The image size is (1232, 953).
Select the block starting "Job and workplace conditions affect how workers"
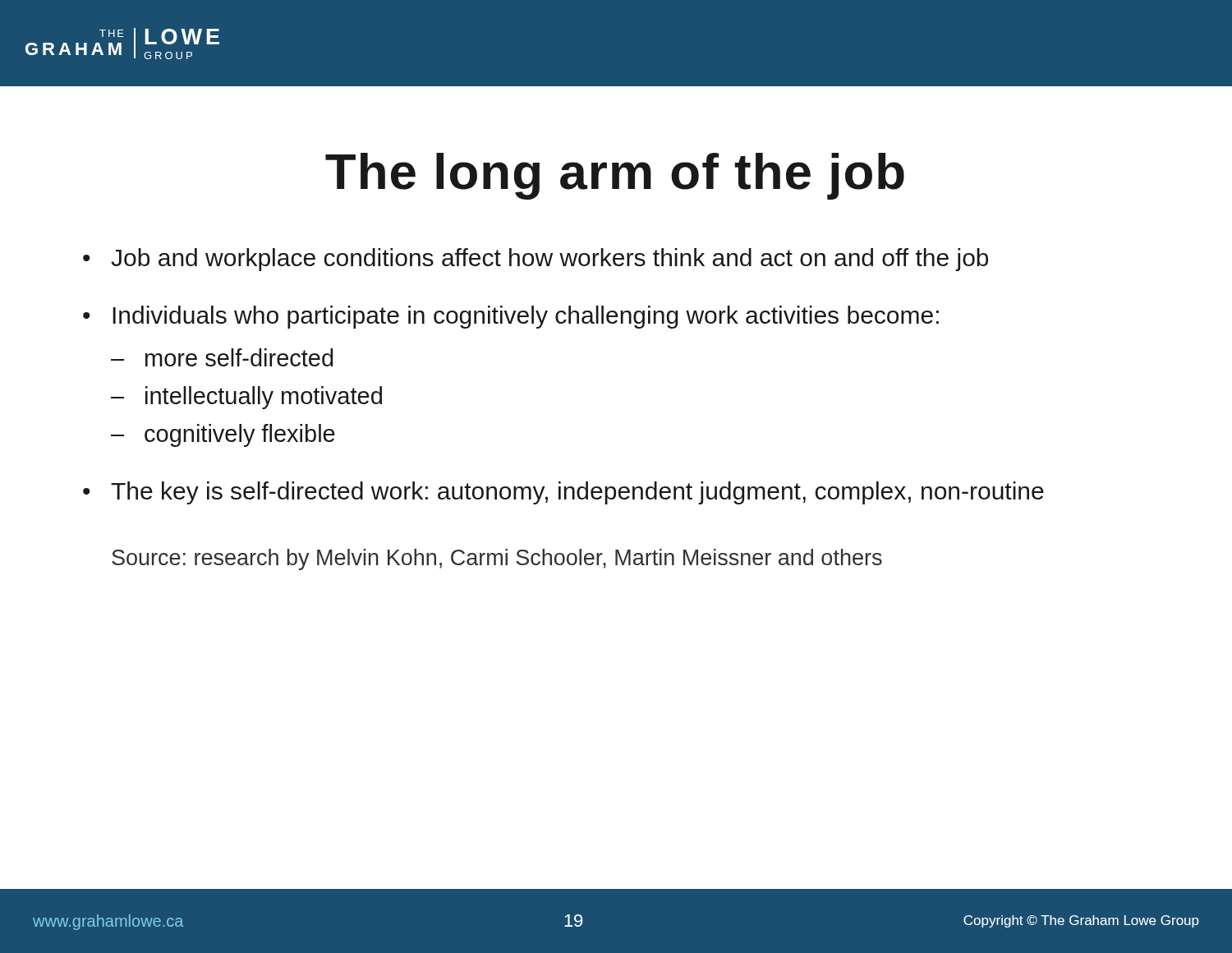[x=550, y=258]
